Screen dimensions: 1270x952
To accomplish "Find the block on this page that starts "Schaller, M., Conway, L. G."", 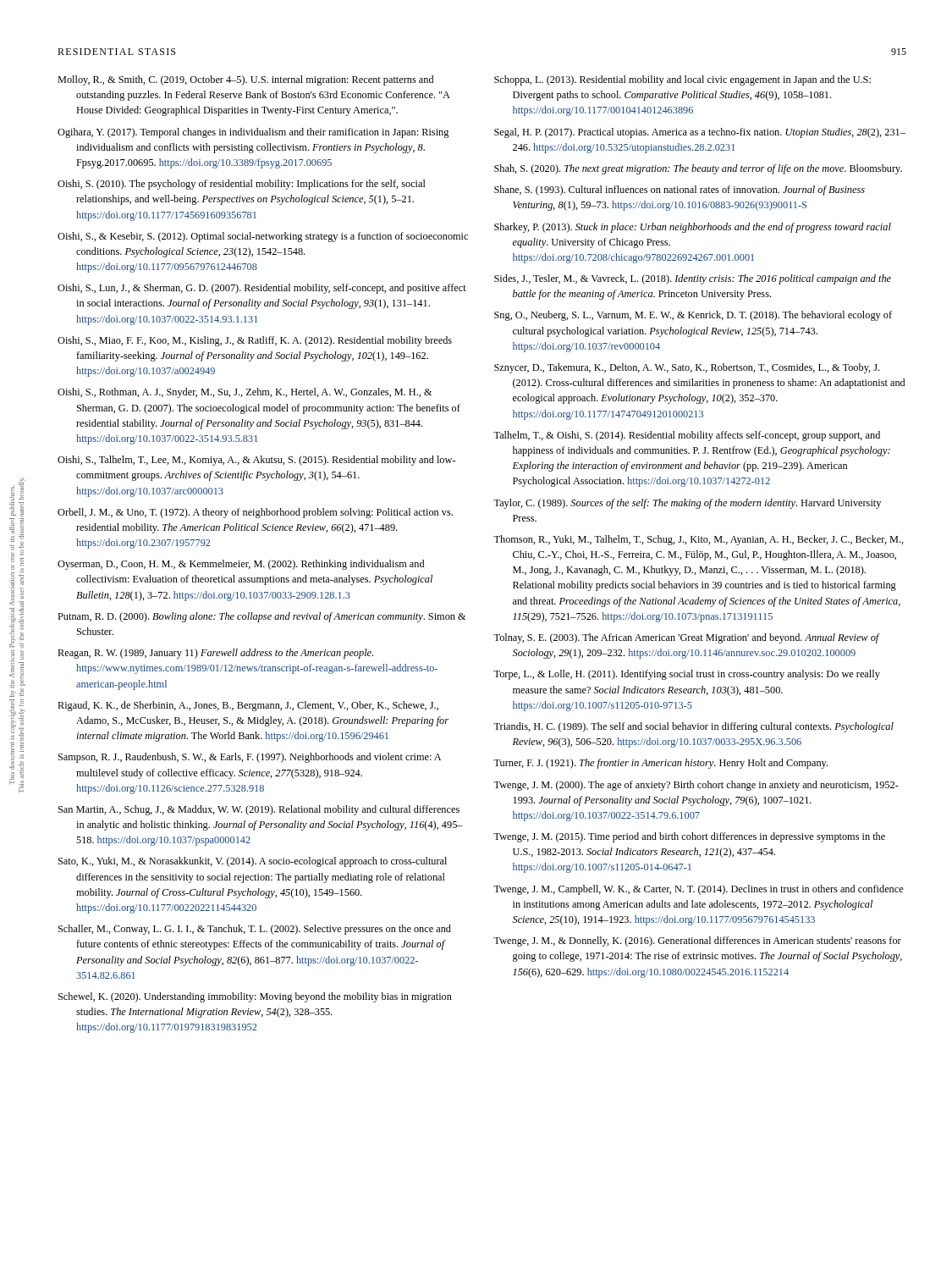I will point(254,952).
